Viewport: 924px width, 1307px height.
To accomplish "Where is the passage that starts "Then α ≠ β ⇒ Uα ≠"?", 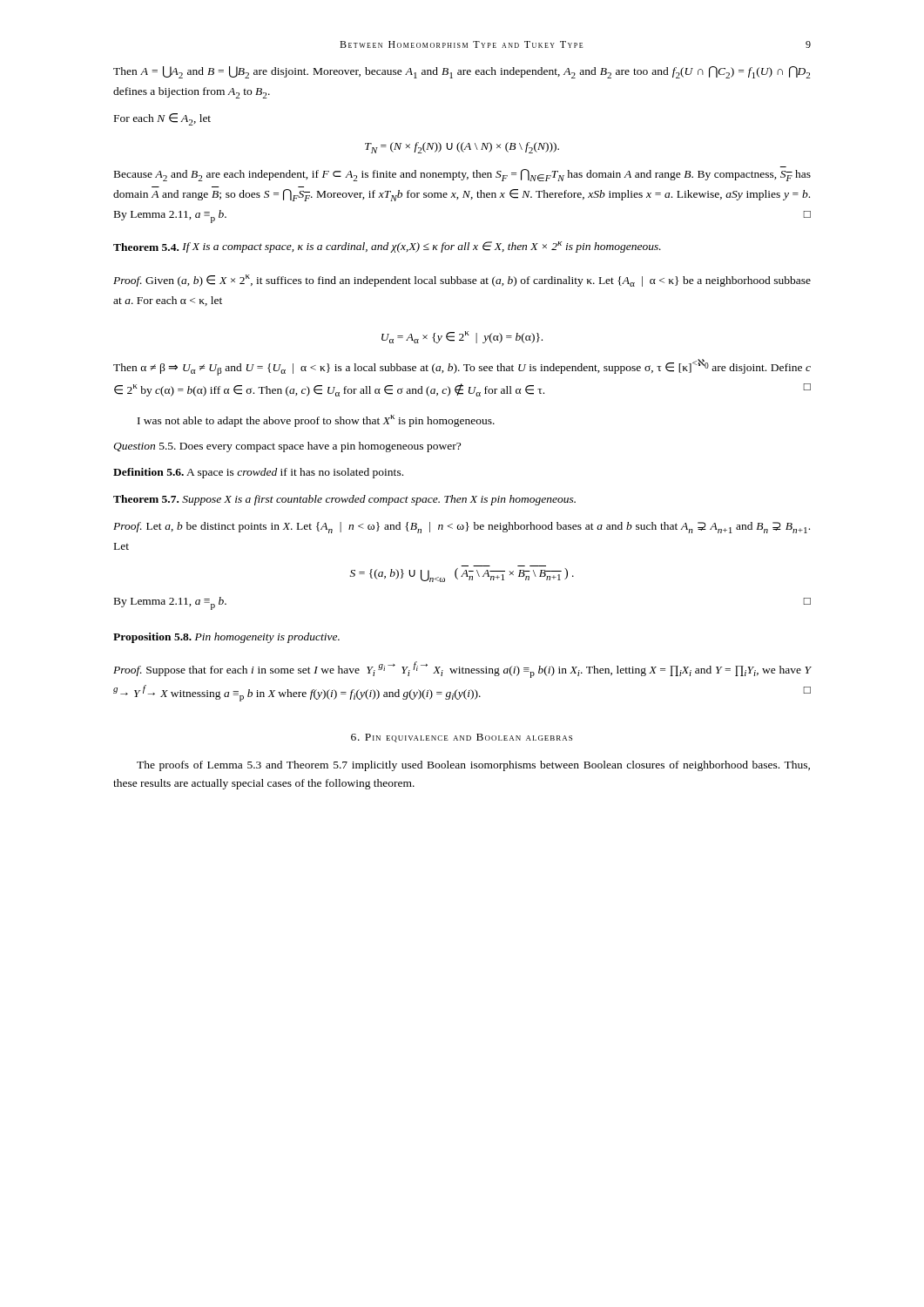I will tap(462, 379).
